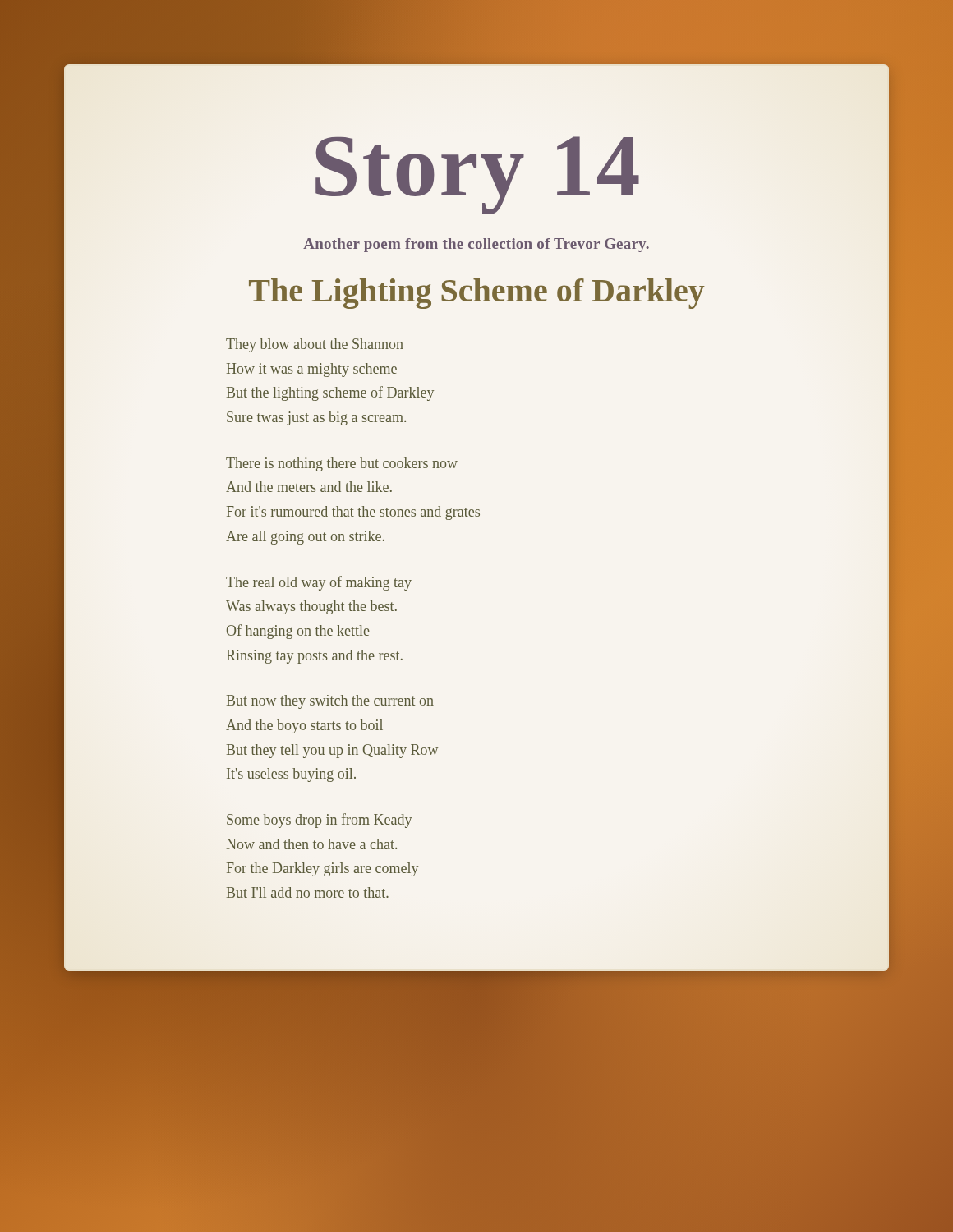
Task: Select the element starting "Another poem from"
Action: pos(476,244)
